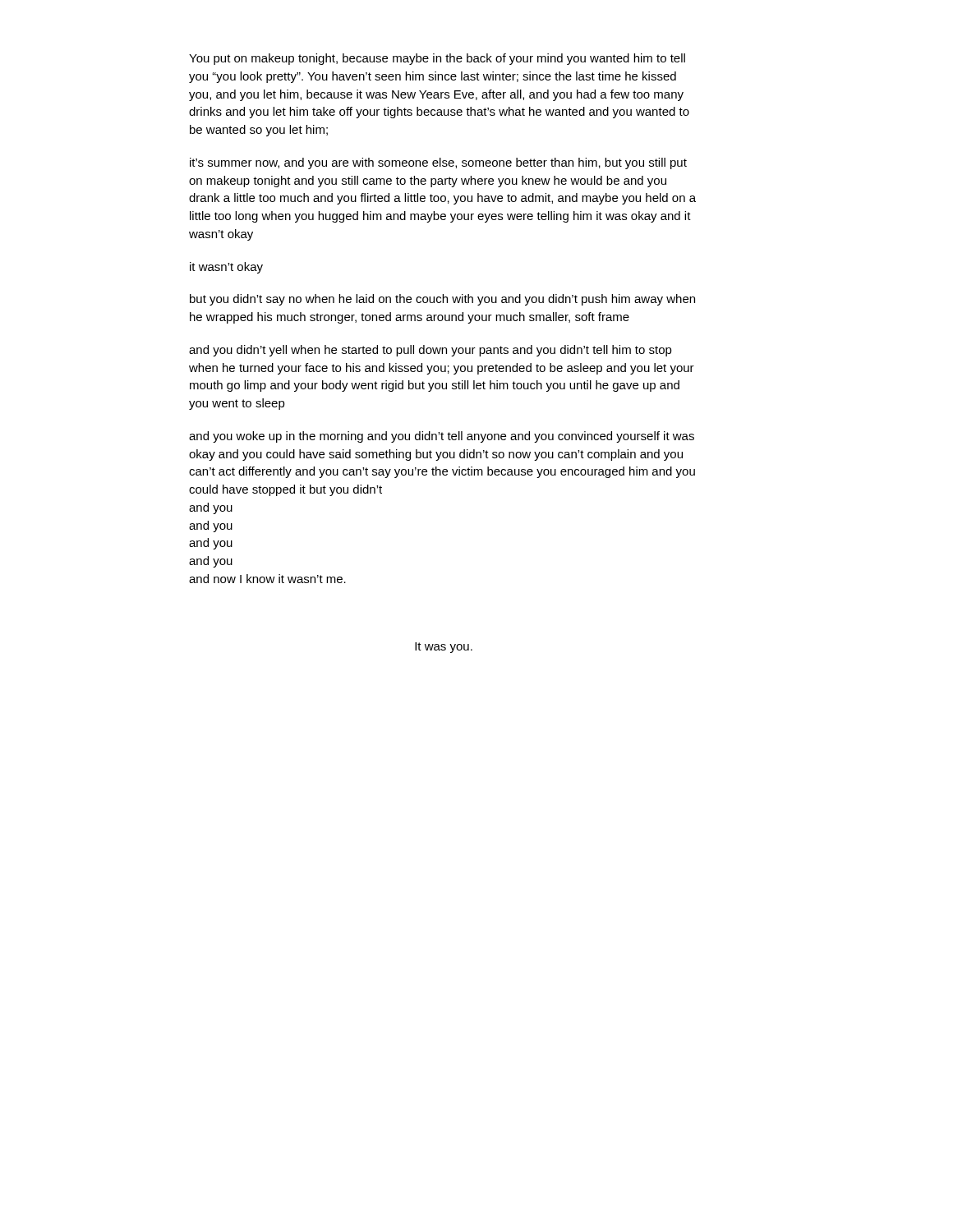Locate the text "it wasn’t okay"

coord(226,266)
